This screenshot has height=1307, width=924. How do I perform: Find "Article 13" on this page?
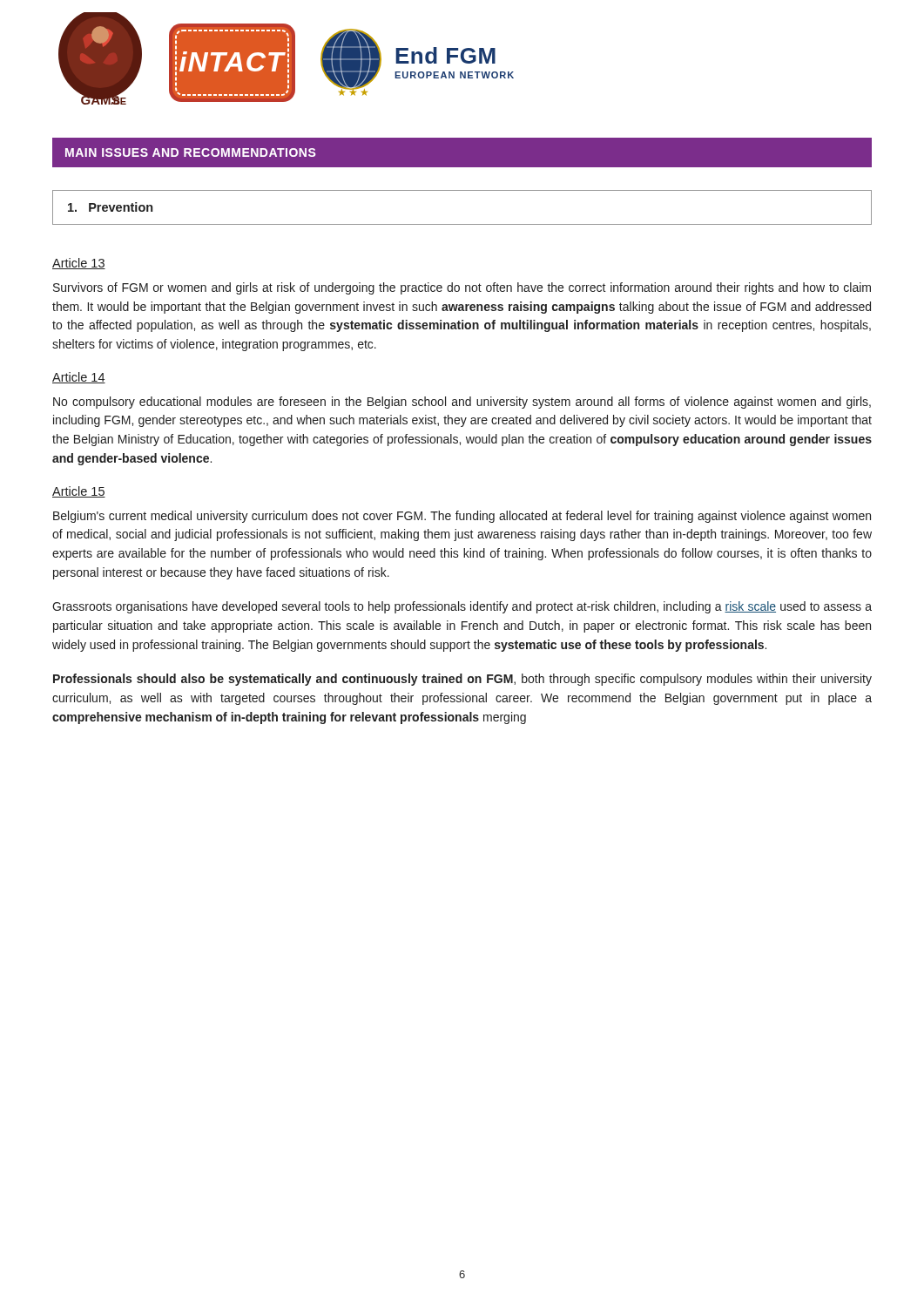coord(79,264)
